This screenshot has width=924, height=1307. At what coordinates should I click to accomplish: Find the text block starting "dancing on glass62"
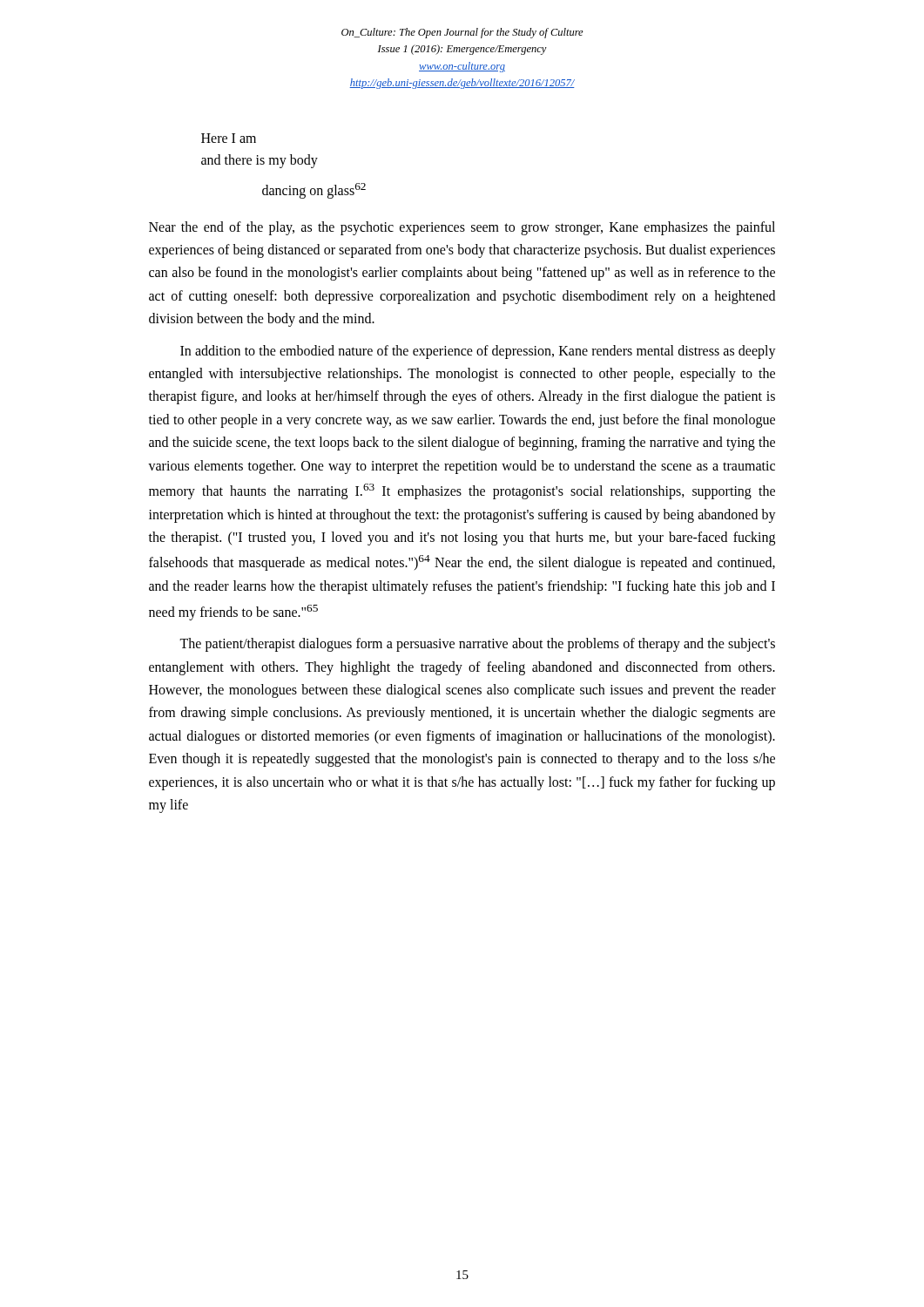pyautogui.click(x=314, y=188)
